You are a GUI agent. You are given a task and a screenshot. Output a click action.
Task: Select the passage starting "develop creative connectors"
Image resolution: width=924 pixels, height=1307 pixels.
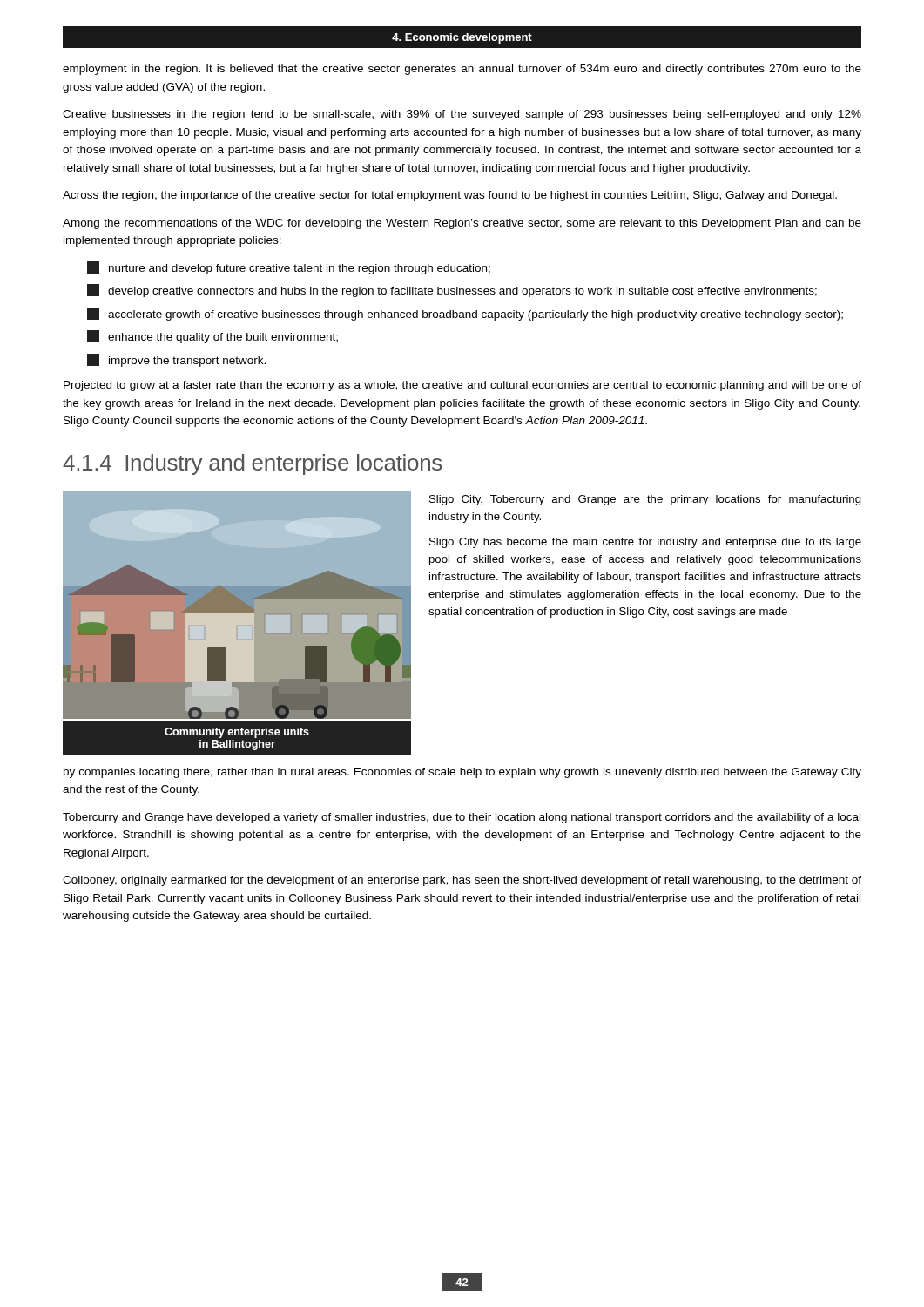pos(474,291)
